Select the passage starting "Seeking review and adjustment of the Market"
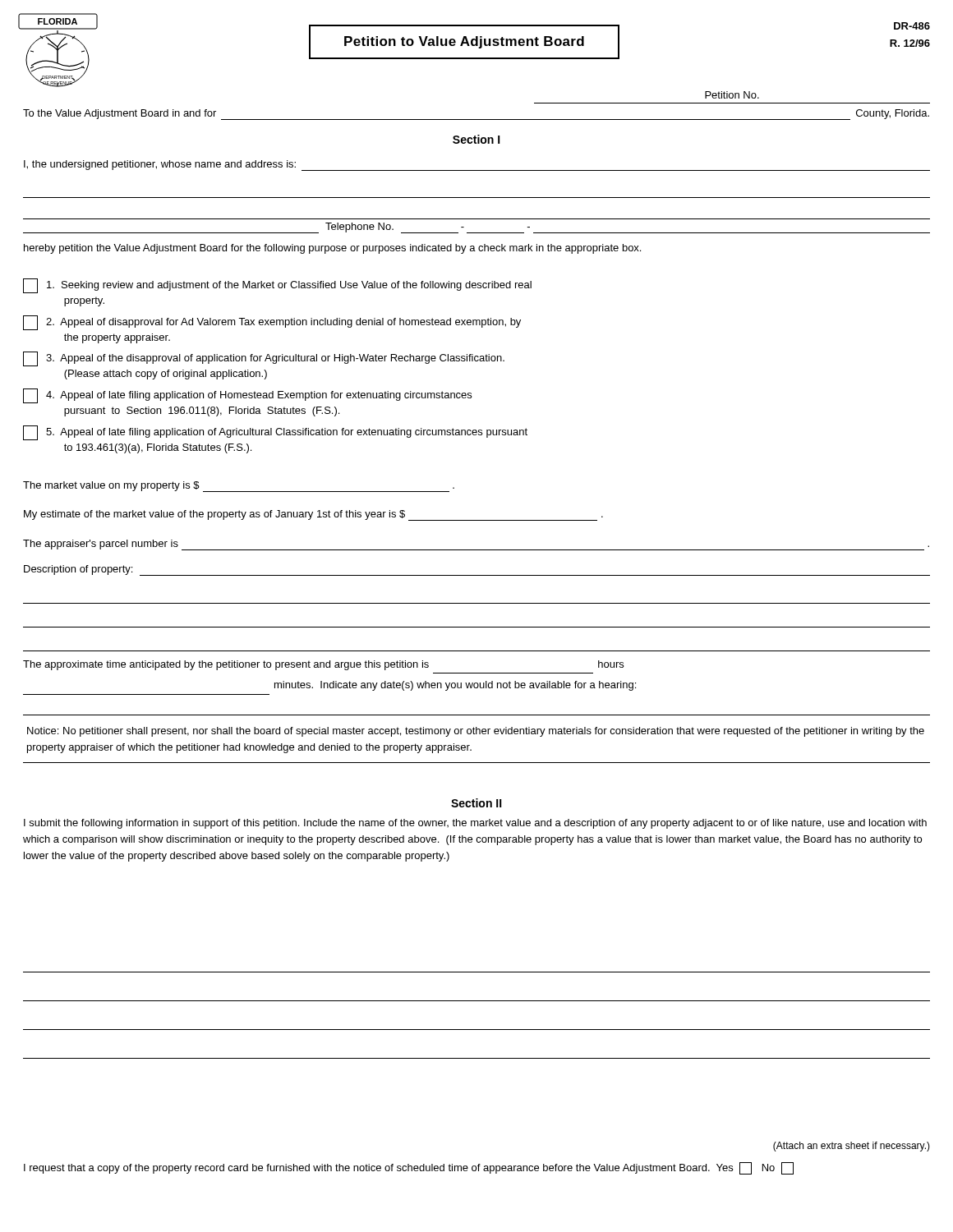953x1232 pixels. coord(278,293)
